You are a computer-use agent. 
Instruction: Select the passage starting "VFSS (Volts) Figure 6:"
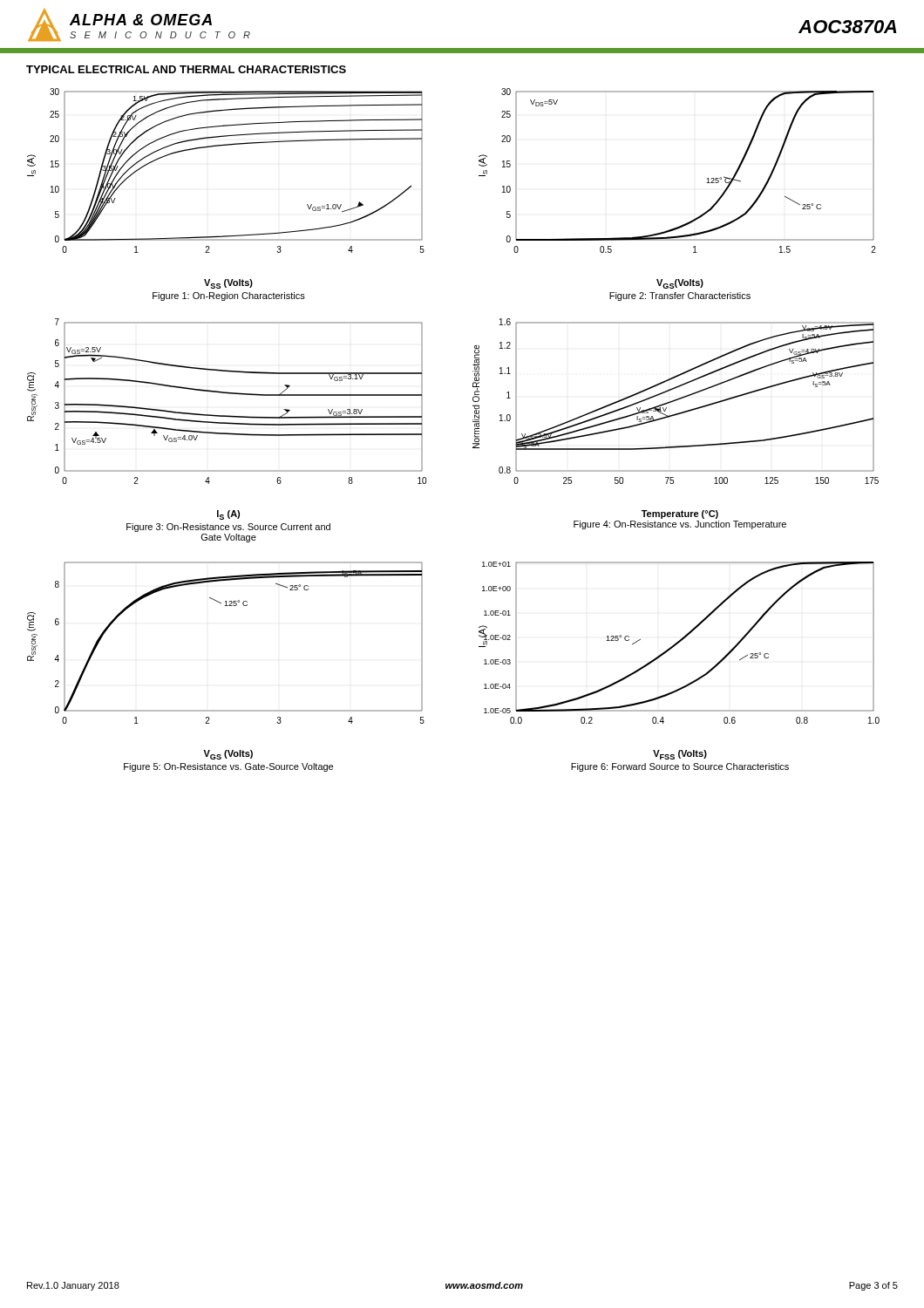coord(680,760)
